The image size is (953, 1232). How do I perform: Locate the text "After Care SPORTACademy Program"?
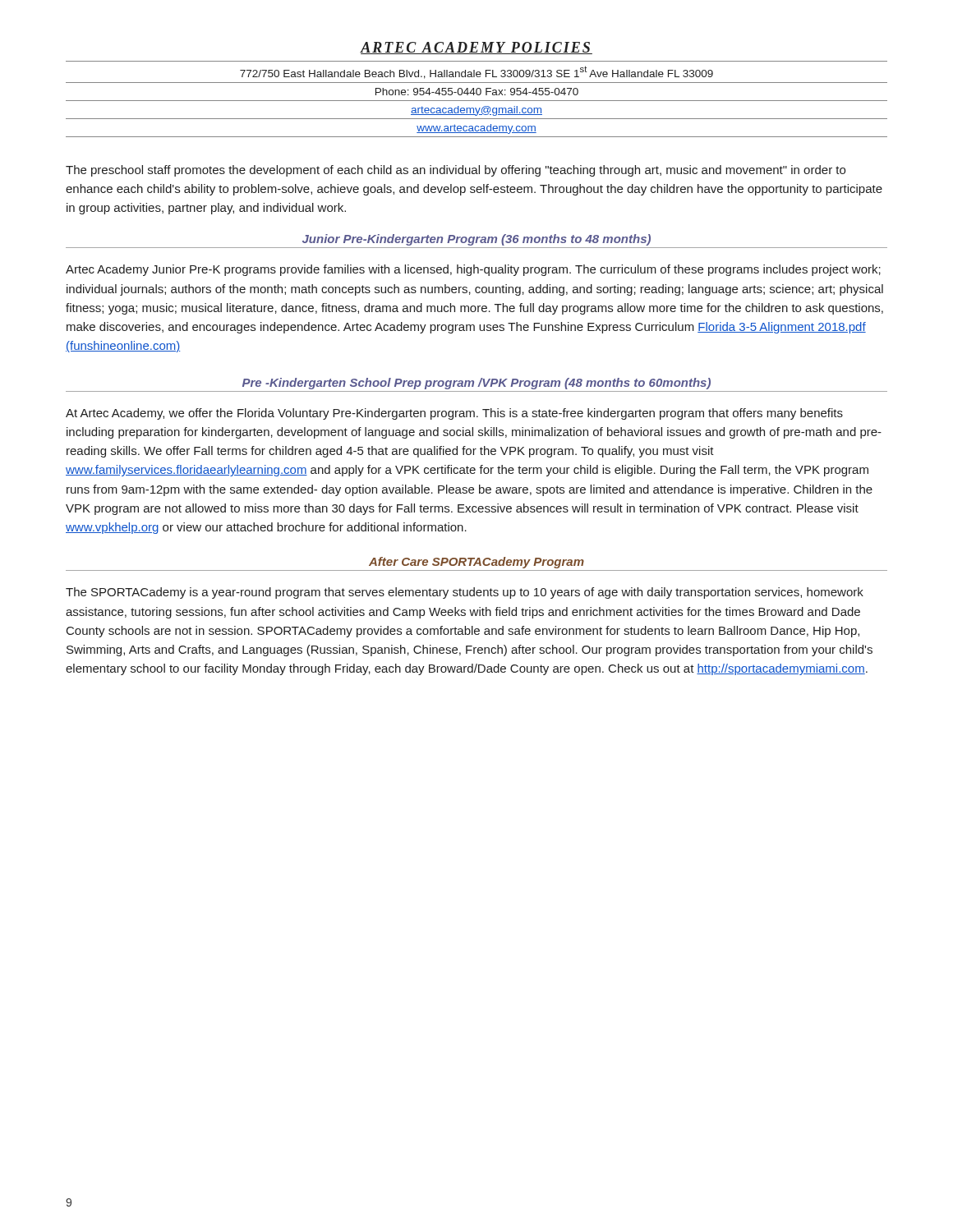(476, 563)
